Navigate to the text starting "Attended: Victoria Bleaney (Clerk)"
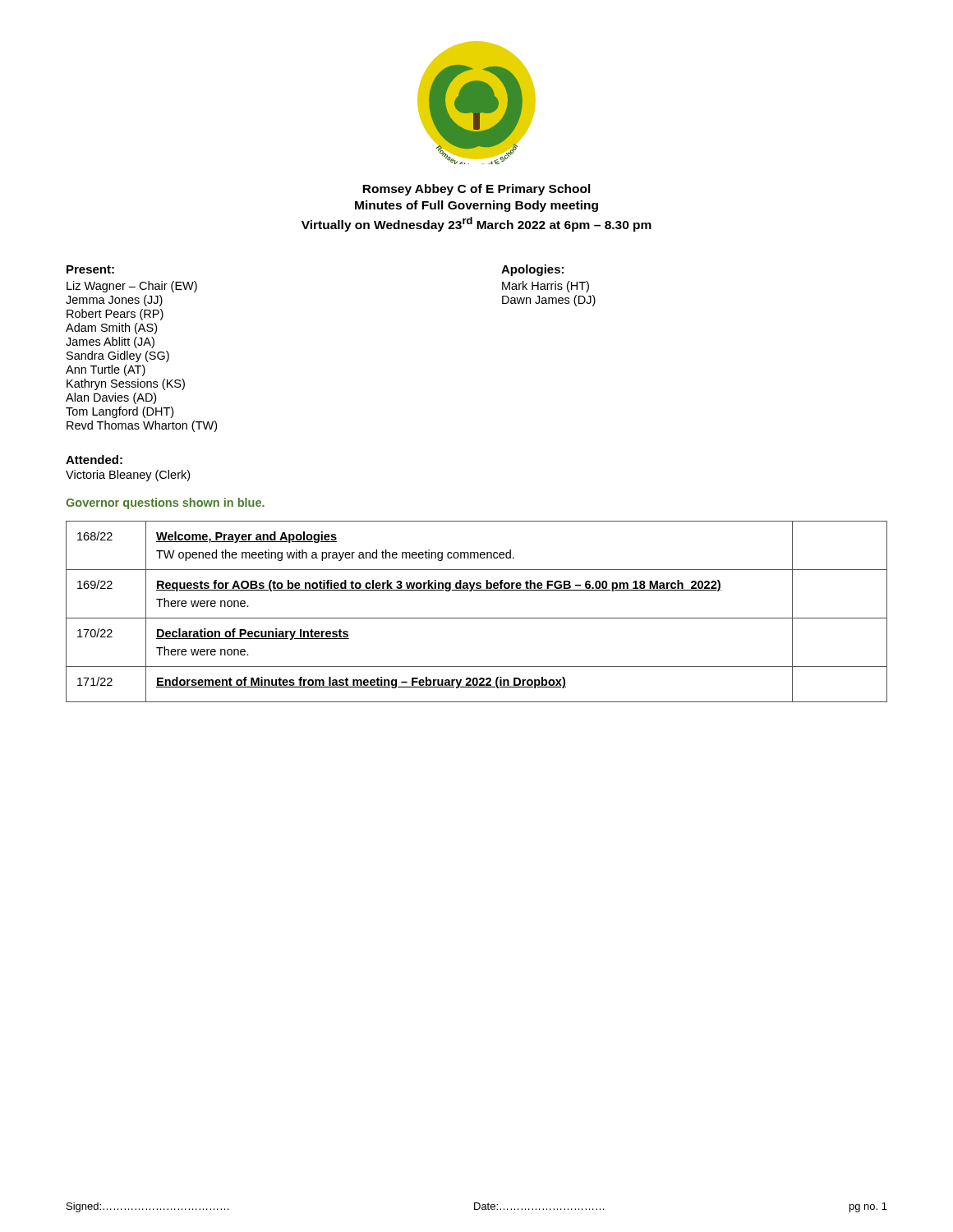The image size is (953, 1232). (94, 460)
